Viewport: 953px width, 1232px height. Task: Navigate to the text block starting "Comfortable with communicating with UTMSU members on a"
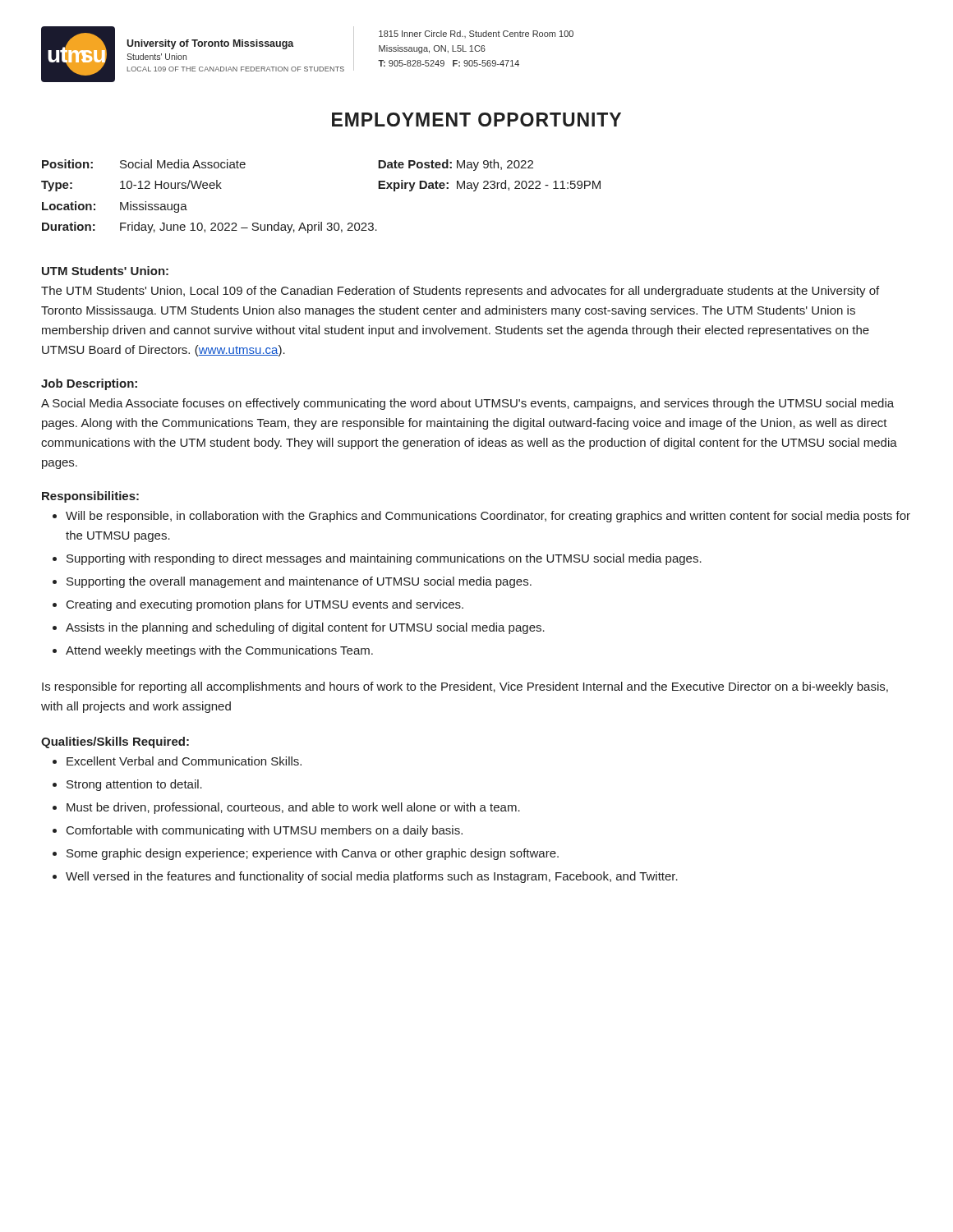tap(265, 830)
